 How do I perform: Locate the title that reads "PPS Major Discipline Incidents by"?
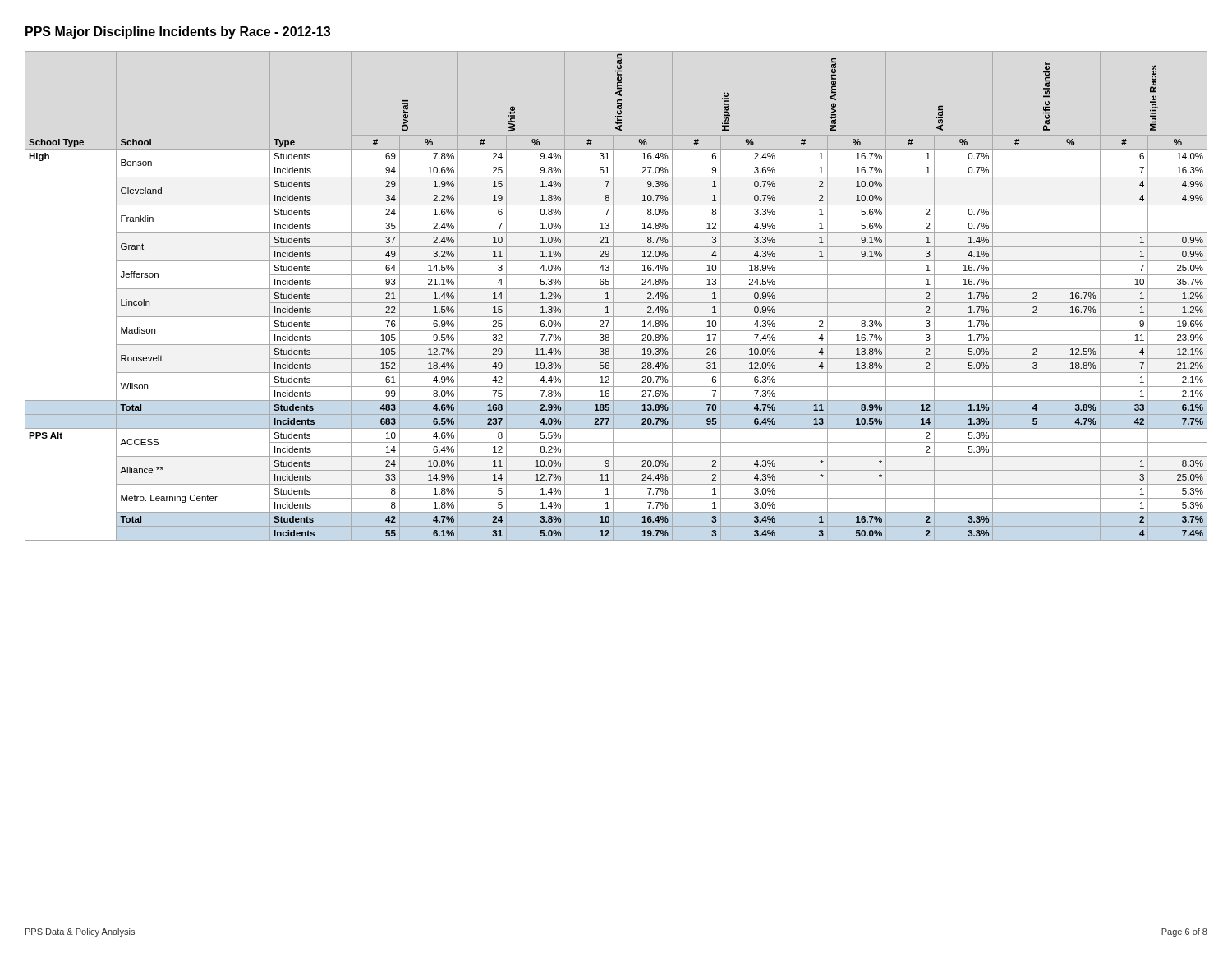[x=178, y=32]
